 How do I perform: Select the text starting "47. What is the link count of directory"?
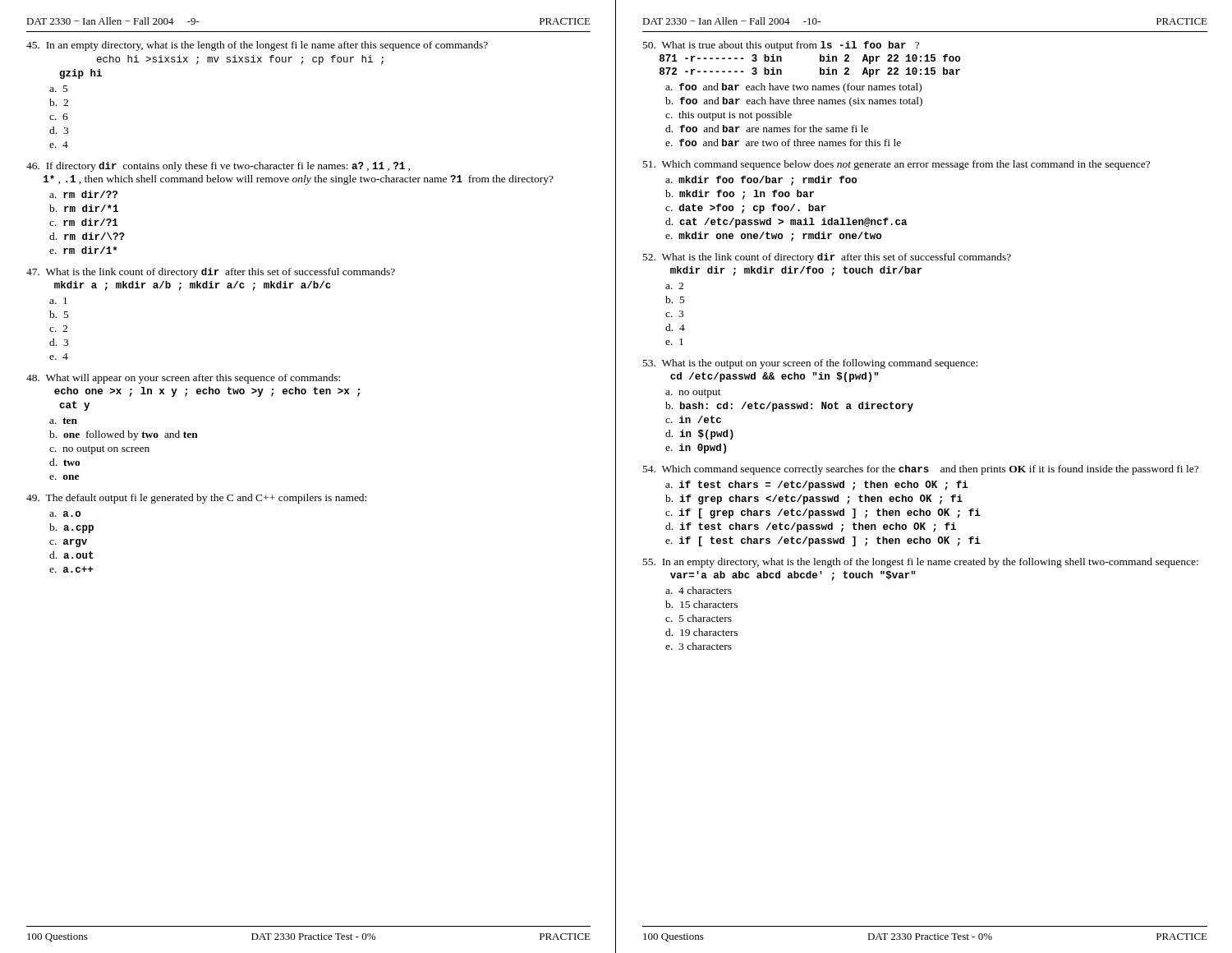click(x=211, y=273)
